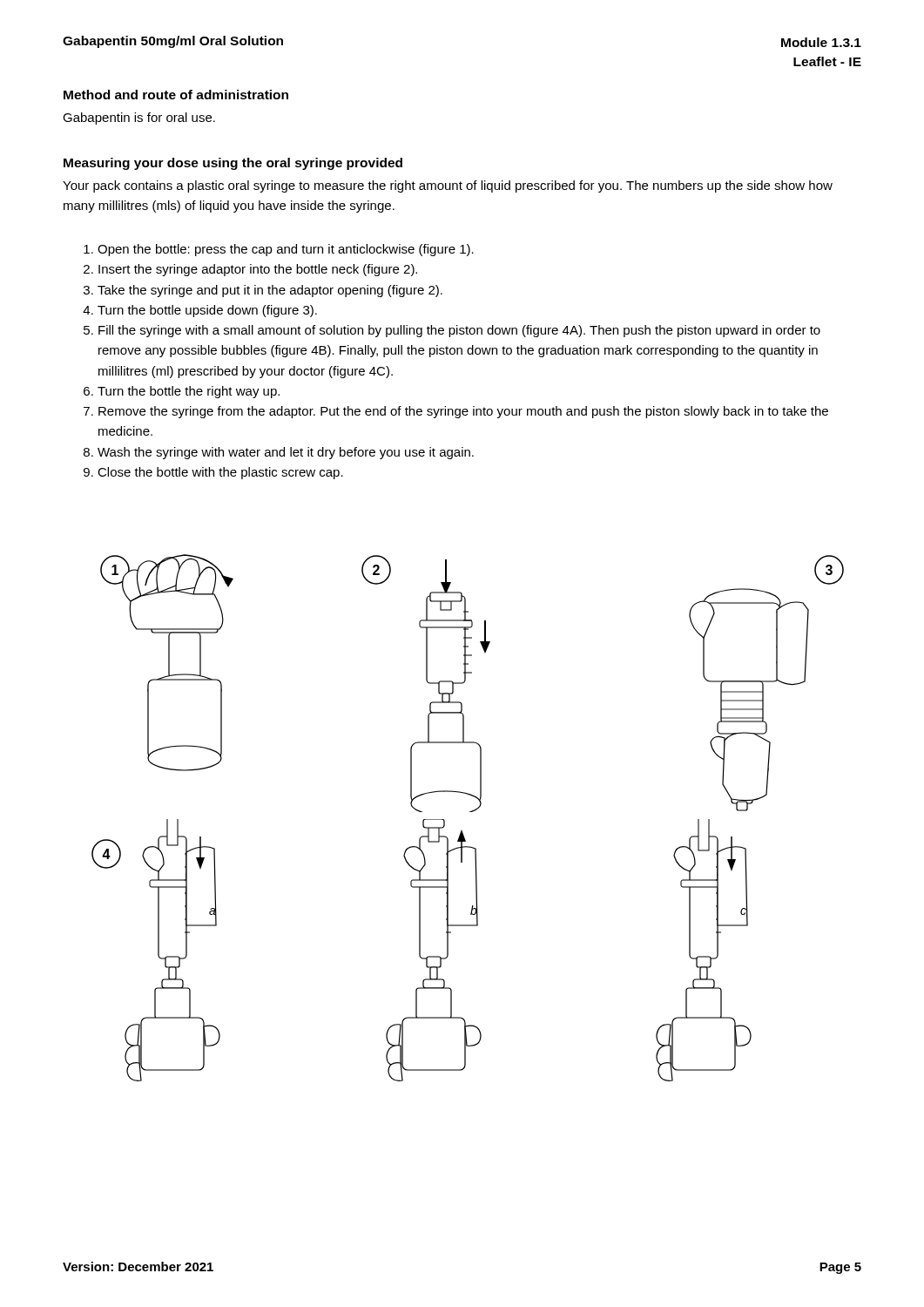
Task: Find the list item containing "Insert the syringe adaptor"
Action: pos(258,269)
